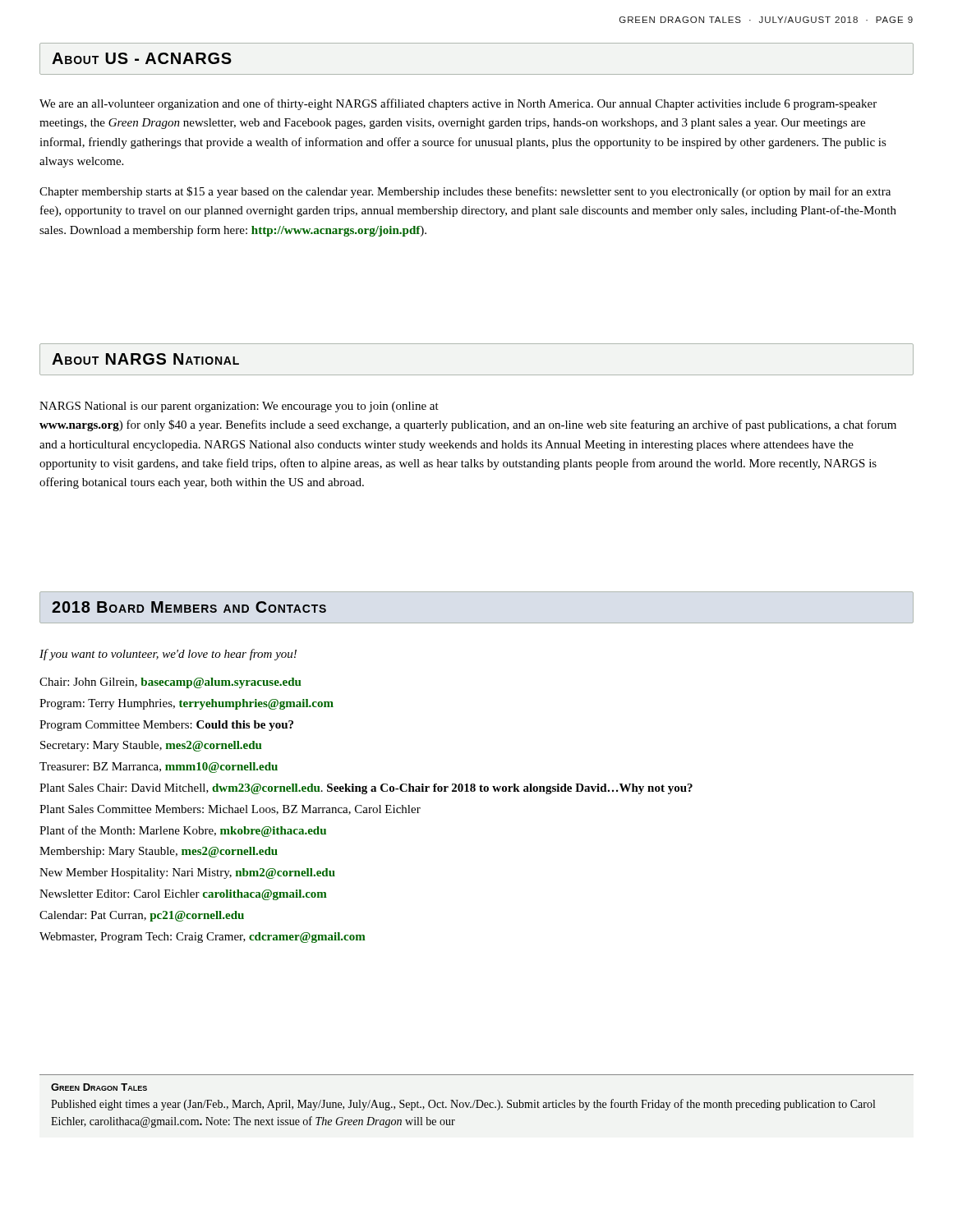Select the passage starting "We are an all-volunteer organization and"
The image size is (953, 1232).
[458, 104]
